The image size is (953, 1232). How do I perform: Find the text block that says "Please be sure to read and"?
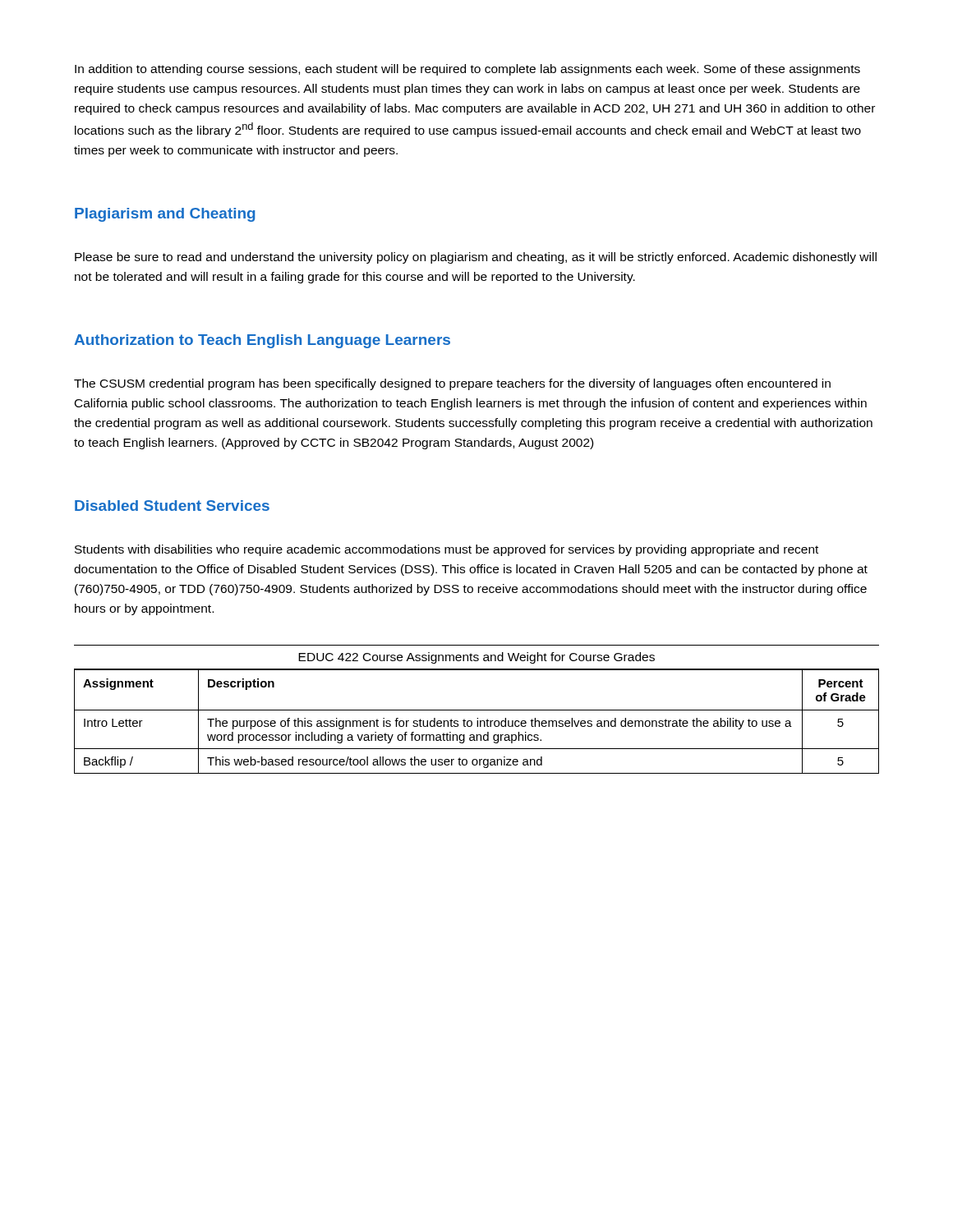click(476, 267)
